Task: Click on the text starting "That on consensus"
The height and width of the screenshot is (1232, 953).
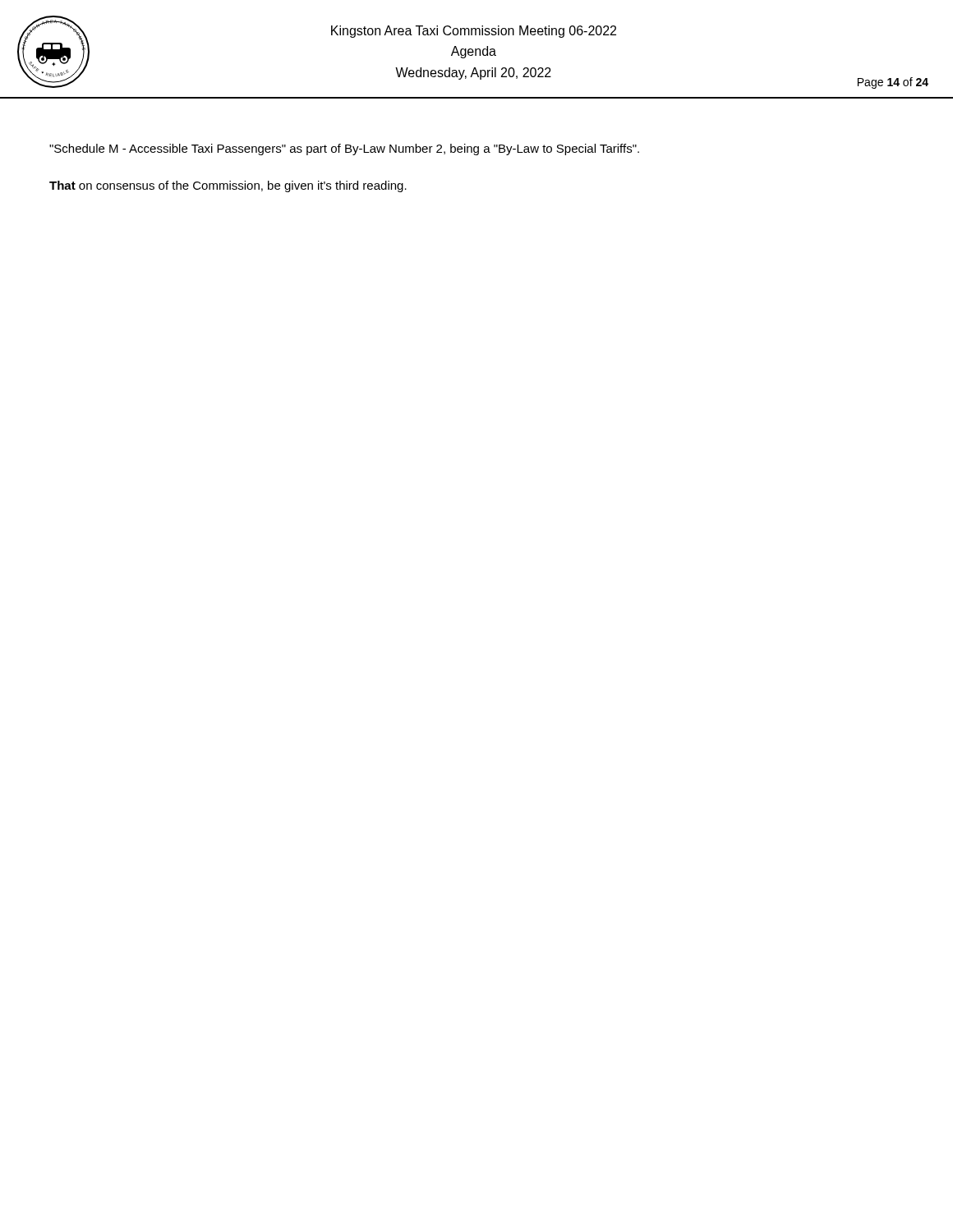Action: (228, 185)
